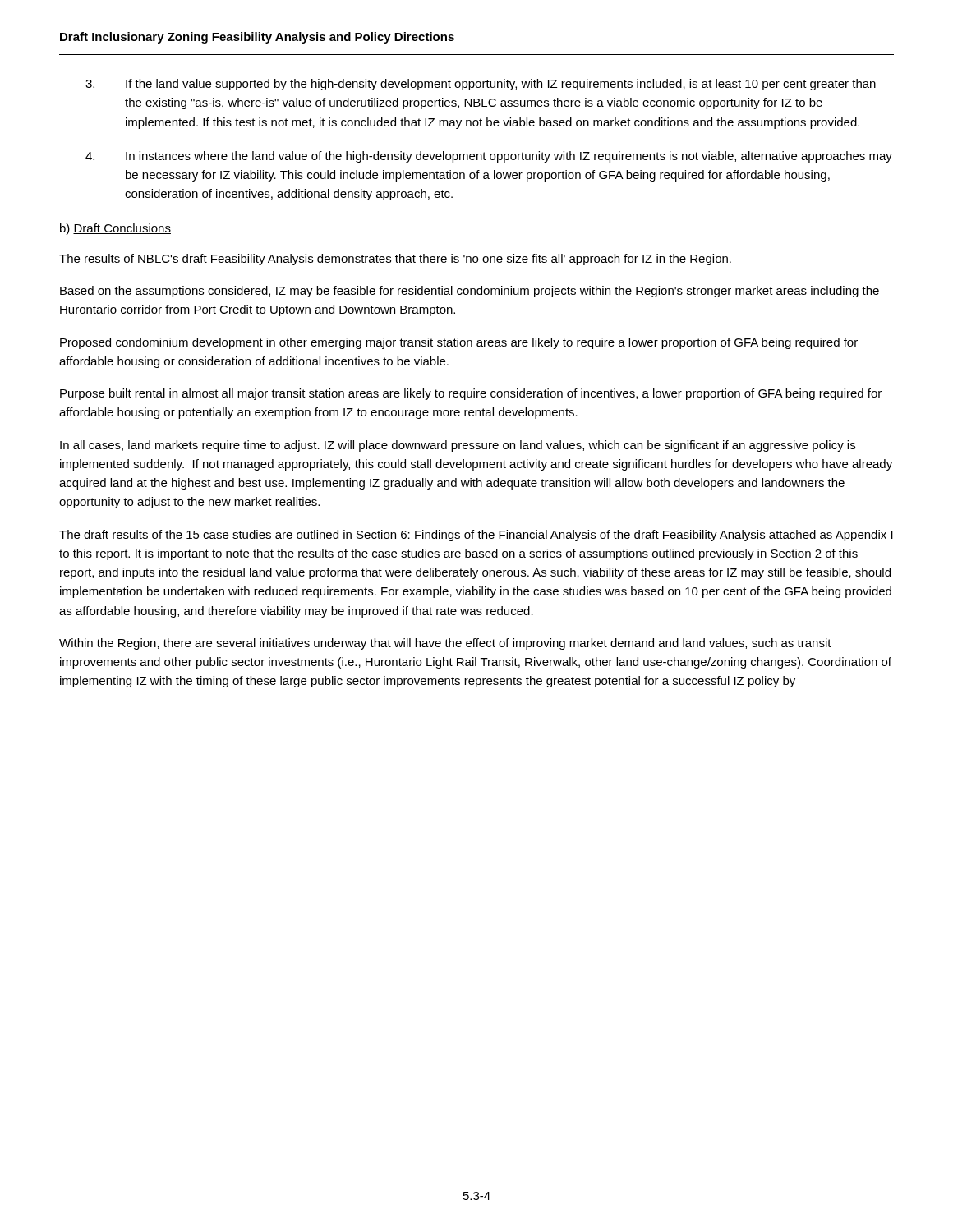The height and width of the screenshot is (1232, 953).
Task: Locate the text block that reads "The results of NBLC's draft Feasibility Analysis"
Action: (x=396, y=258)
